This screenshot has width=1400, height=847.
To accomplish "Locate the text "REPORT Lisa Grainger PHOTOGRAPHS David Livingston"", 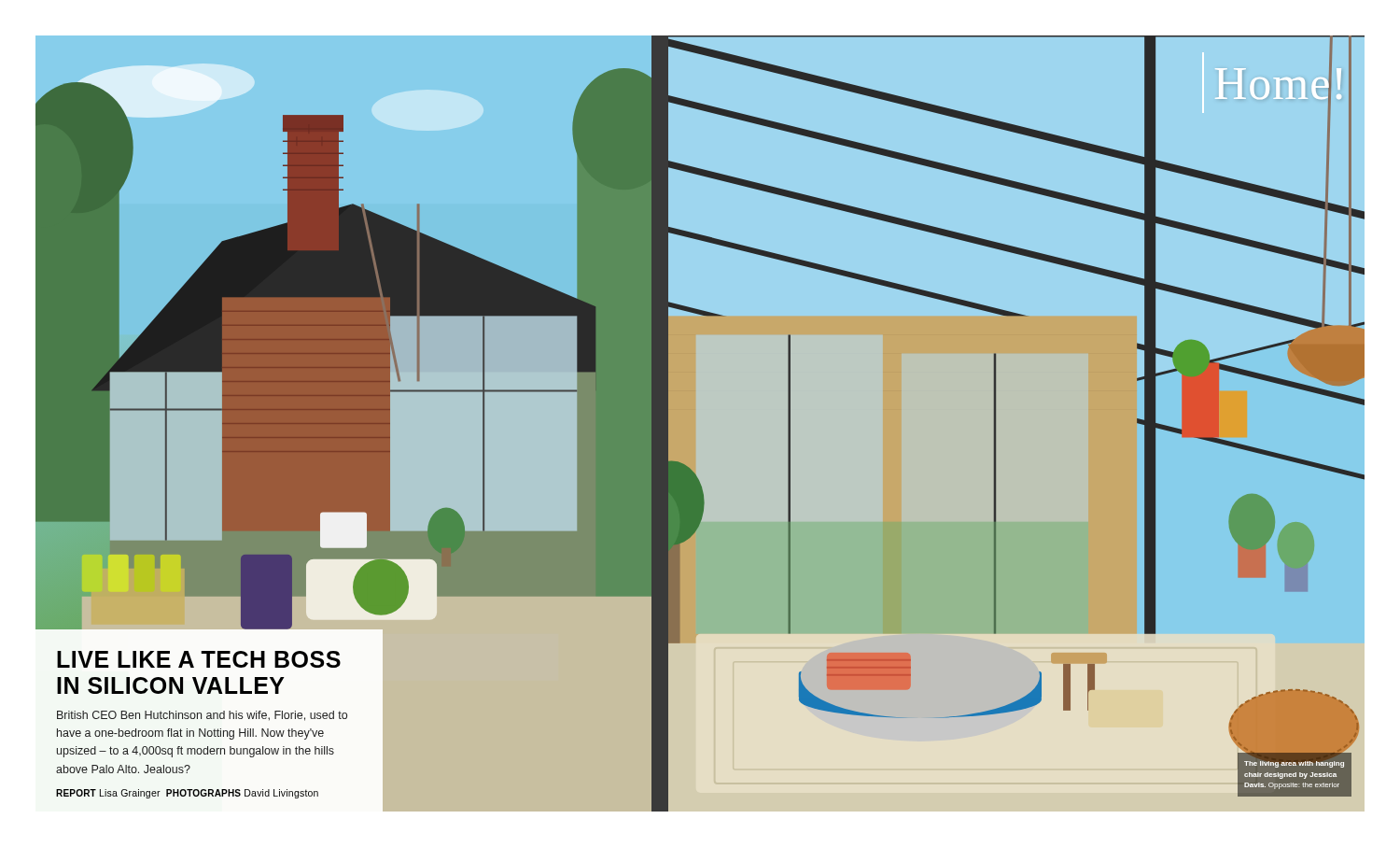I will (187, 793).
